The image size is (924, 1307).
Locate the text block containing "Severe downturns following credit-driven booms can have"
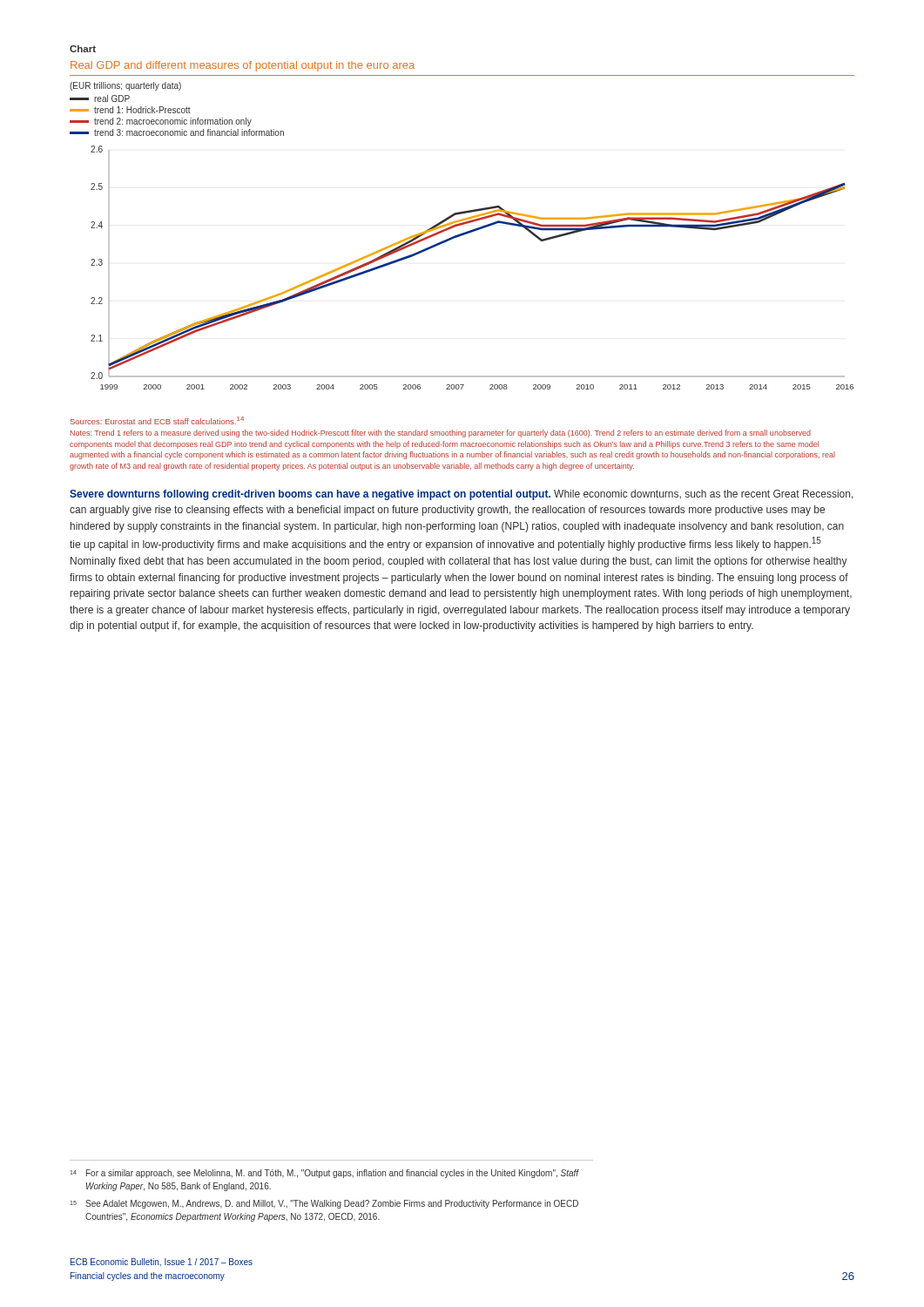462,560
